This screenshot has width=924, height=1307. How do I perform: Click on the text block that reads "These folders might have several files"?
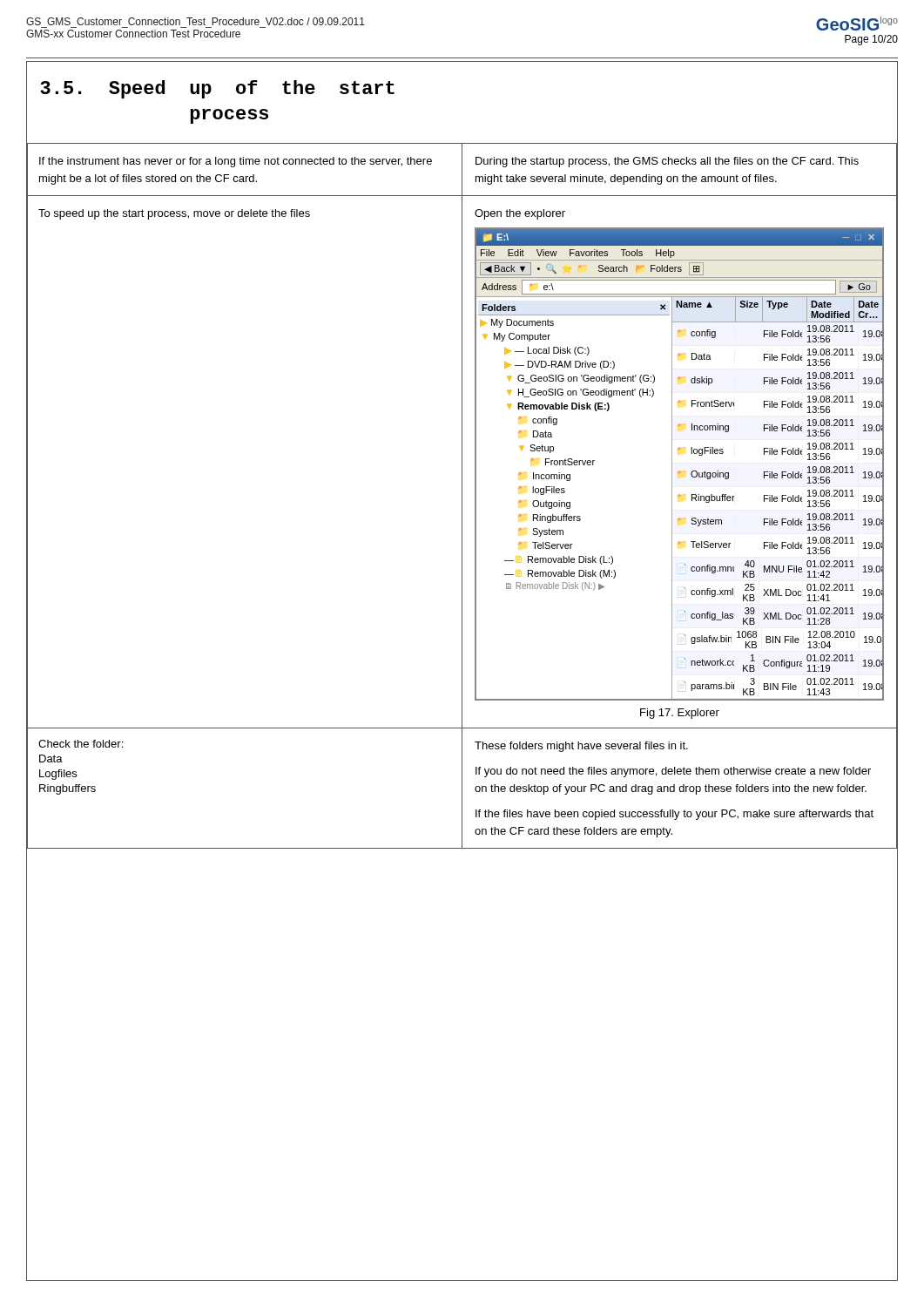(x=582, y=745)
